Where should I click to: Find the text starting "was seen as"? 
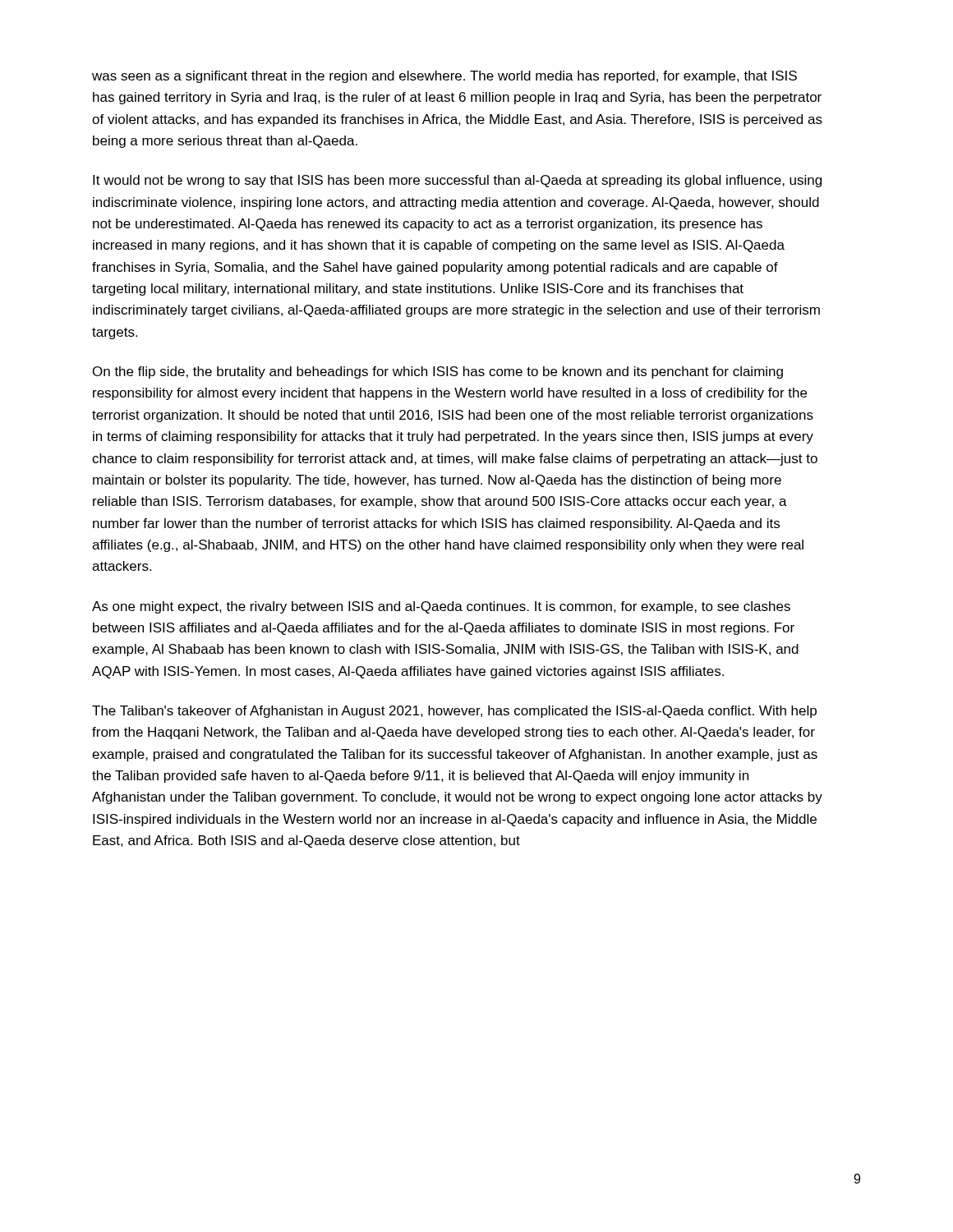pyautogui.click(x=457, y=108)
